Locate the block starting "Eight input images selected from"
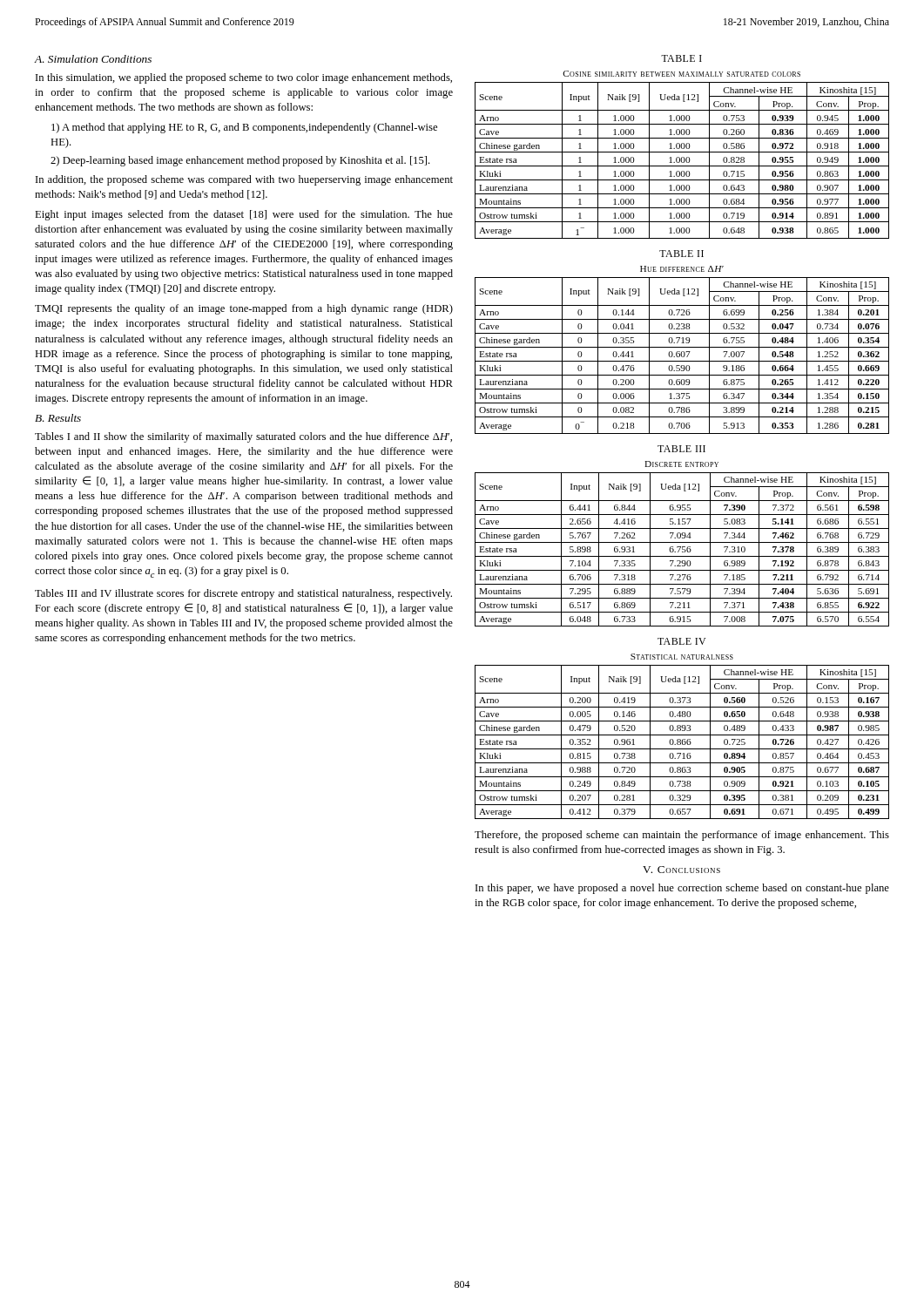Image resolution: width=924 pixels, height=1307 pixels. tap(244, 251)
